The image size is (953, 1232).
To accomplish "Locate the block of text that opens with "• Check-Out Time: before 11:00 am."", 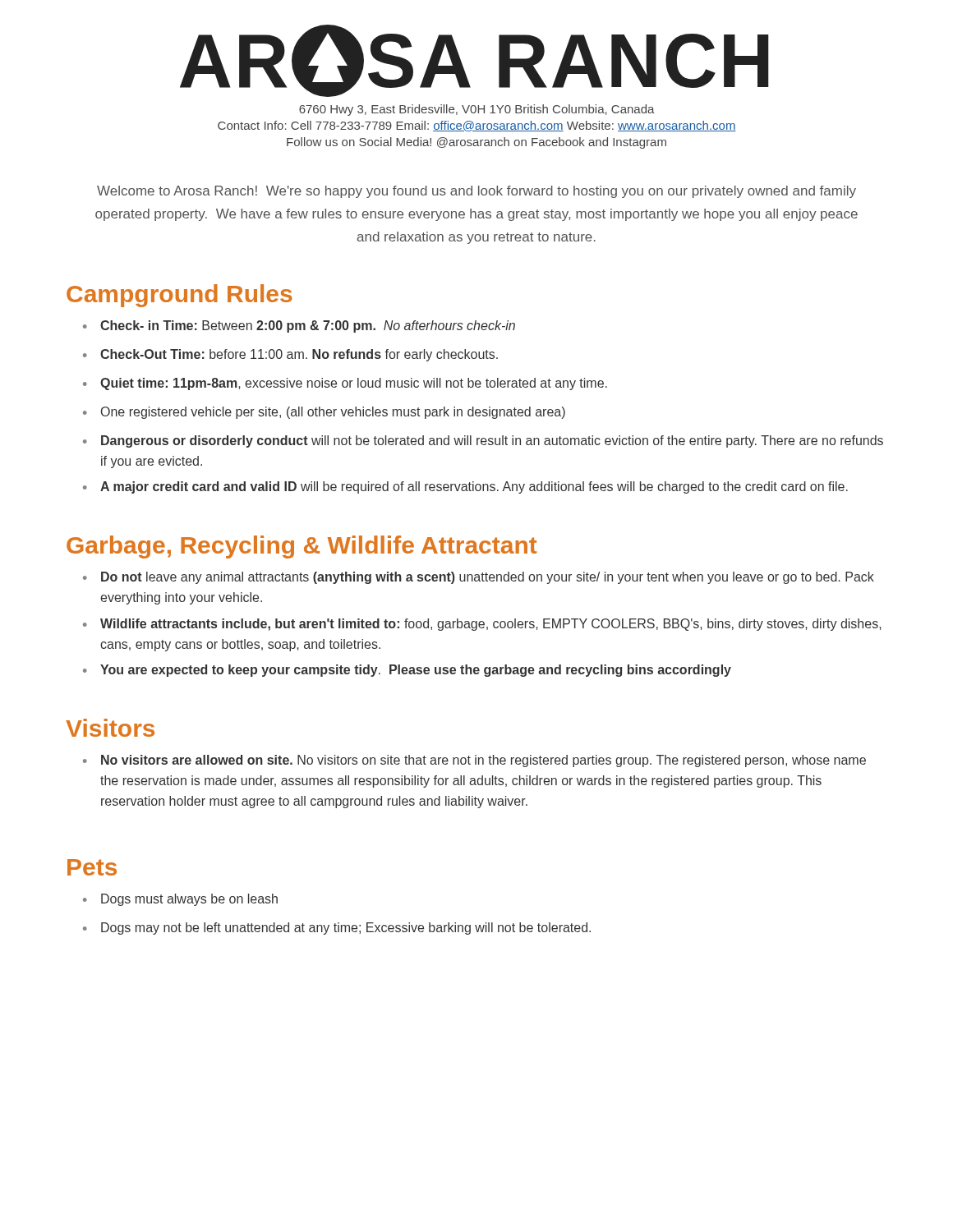I will tap(485, 356).
